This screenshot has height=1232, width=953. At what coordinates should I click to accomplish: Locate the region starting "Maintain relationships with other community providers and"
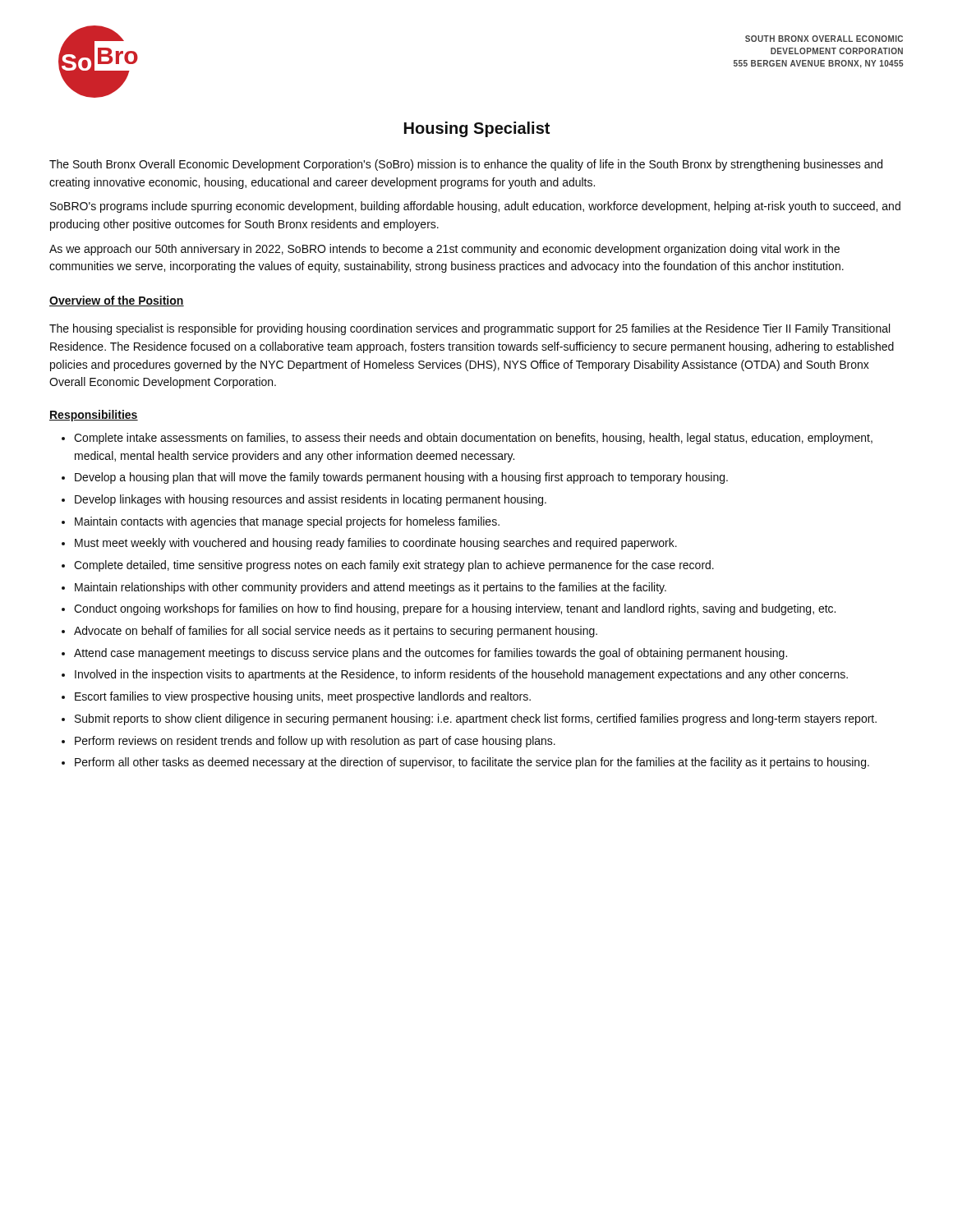click(370, 587)
